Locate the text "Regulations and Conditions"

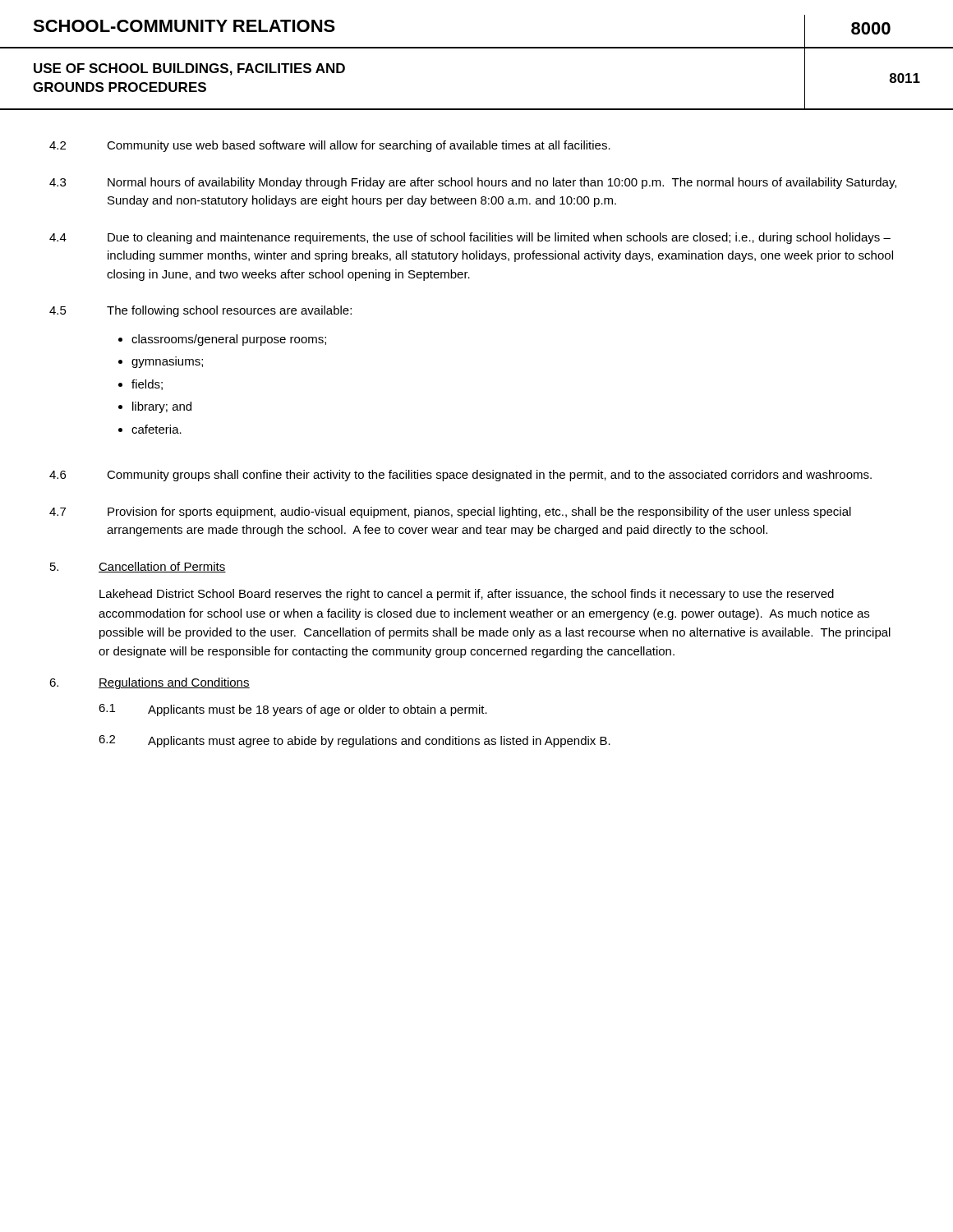(174, 682)
